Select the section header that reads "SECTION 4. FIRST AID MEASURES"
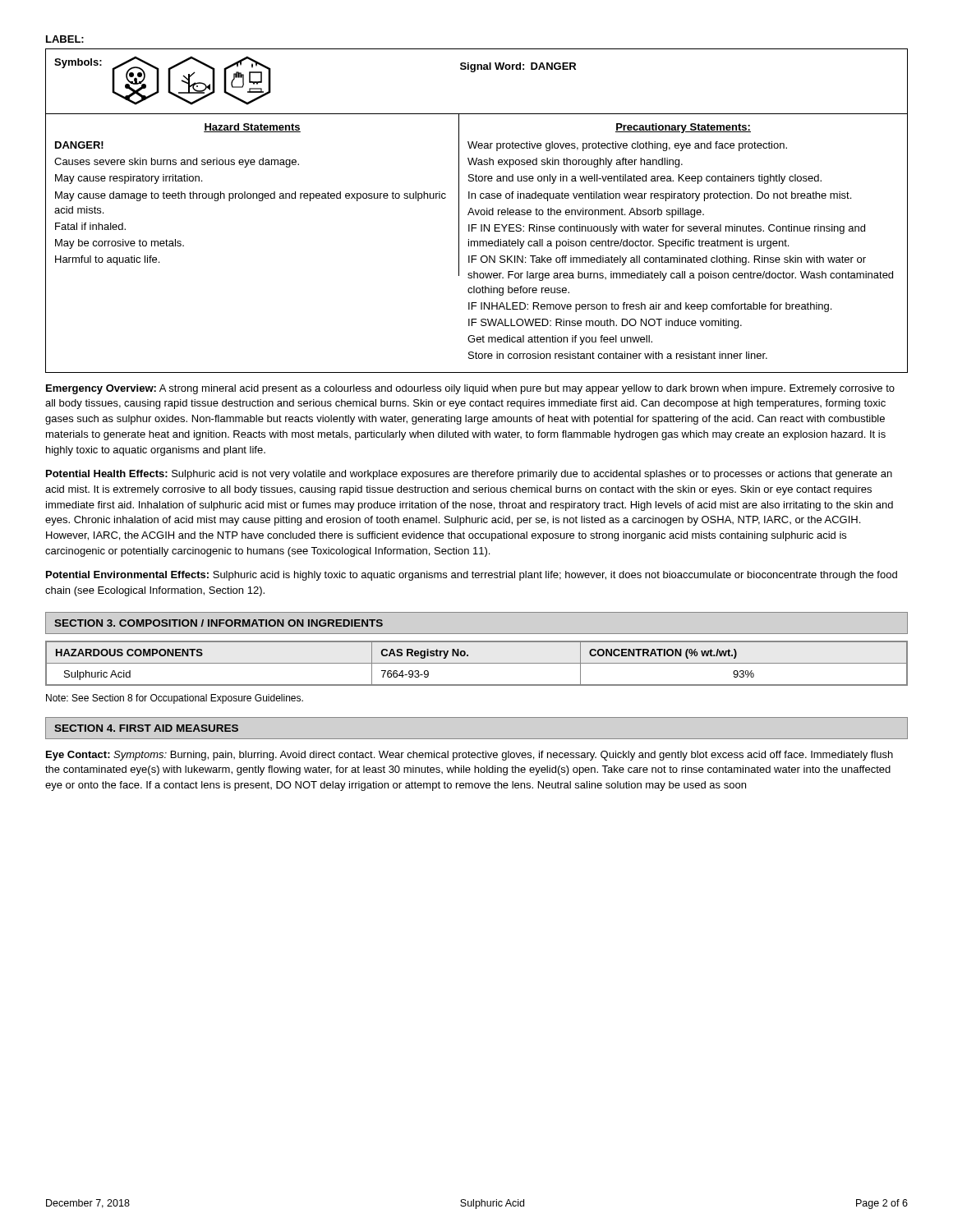 (x=146, y=728)
